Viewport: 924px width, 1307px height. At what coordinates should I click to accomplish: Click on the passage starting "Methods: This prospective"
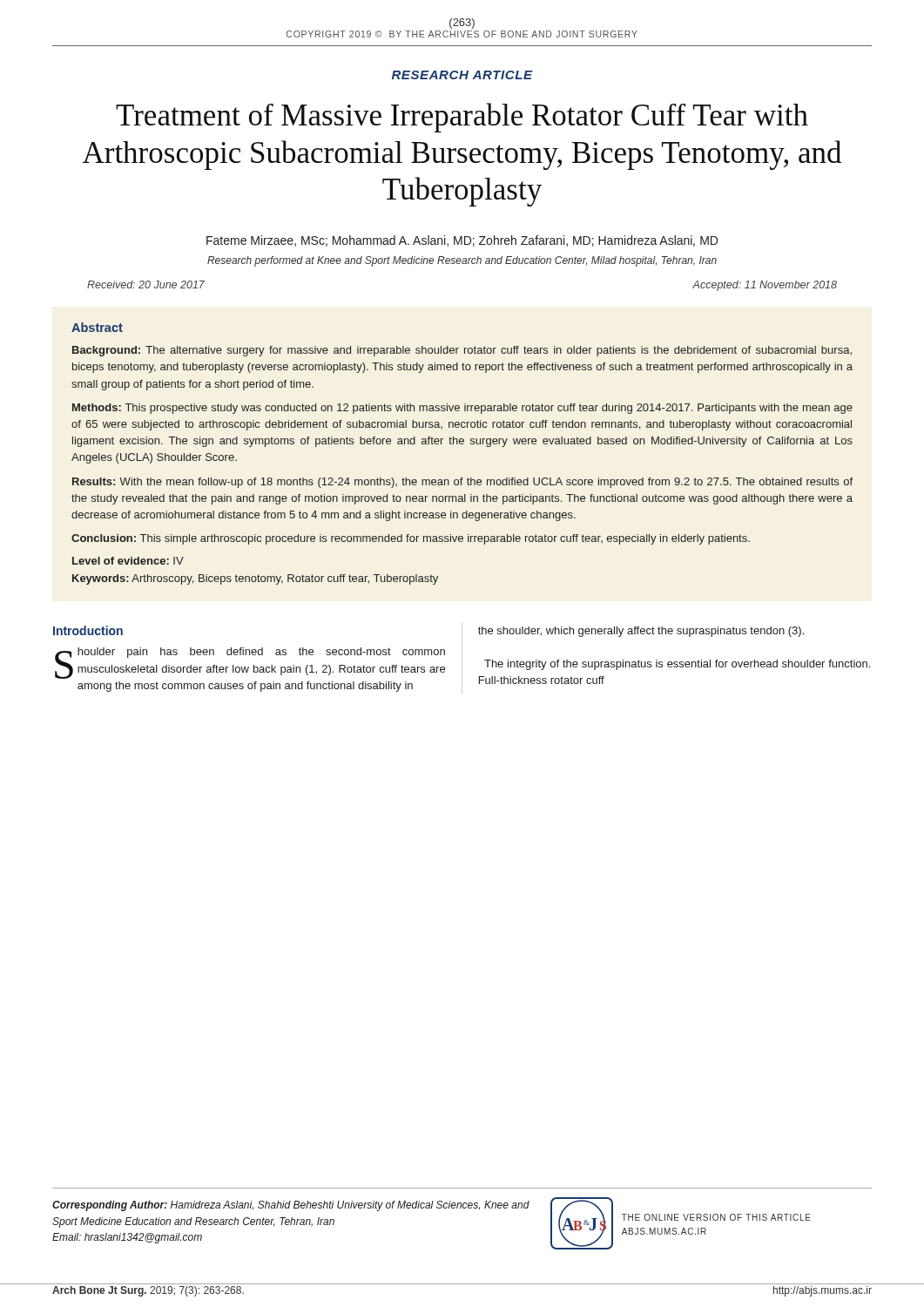pyautogui.click(x=462, y=432)
